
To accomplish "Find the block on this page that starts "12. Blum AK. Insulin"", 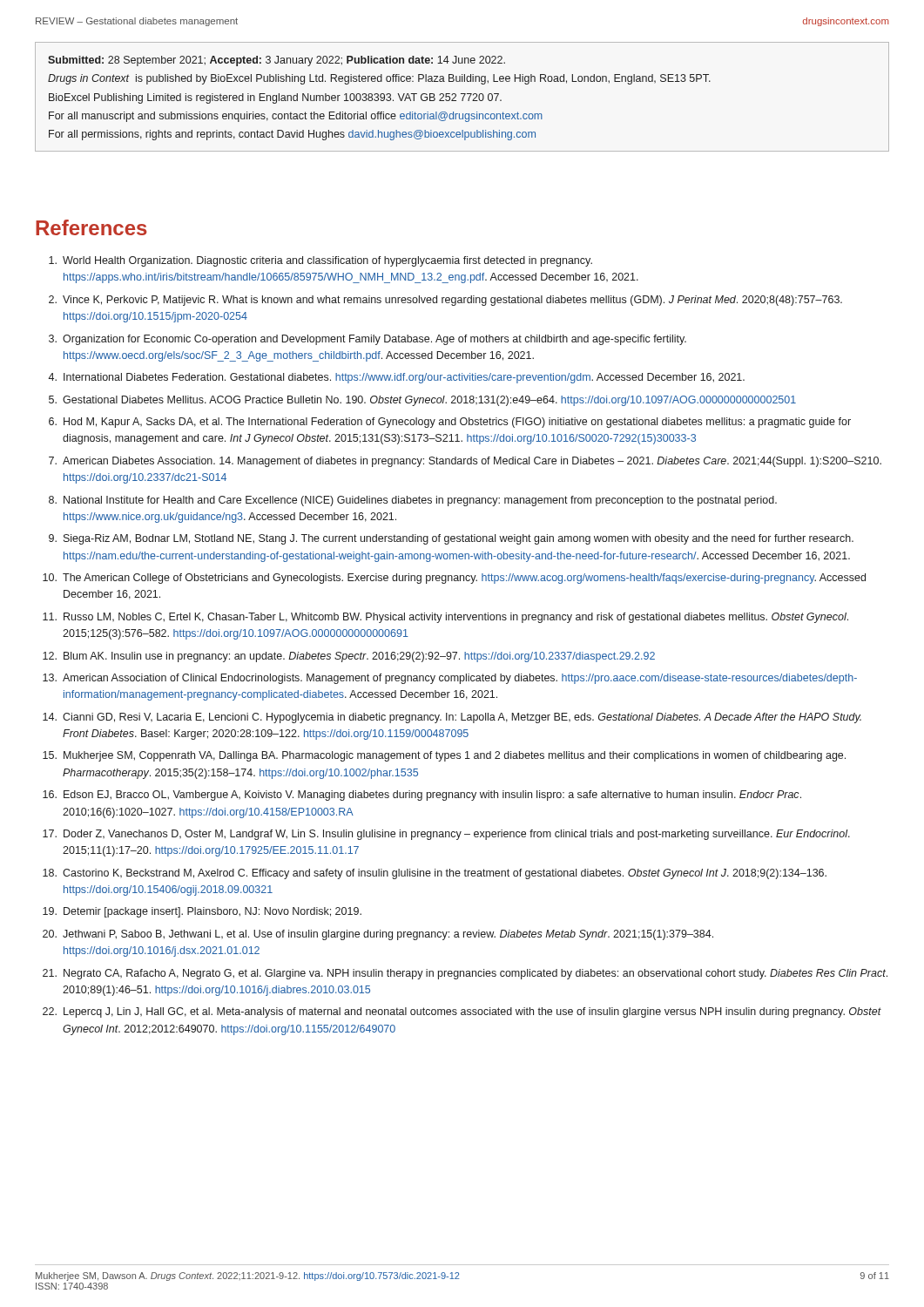I will 462,656.
